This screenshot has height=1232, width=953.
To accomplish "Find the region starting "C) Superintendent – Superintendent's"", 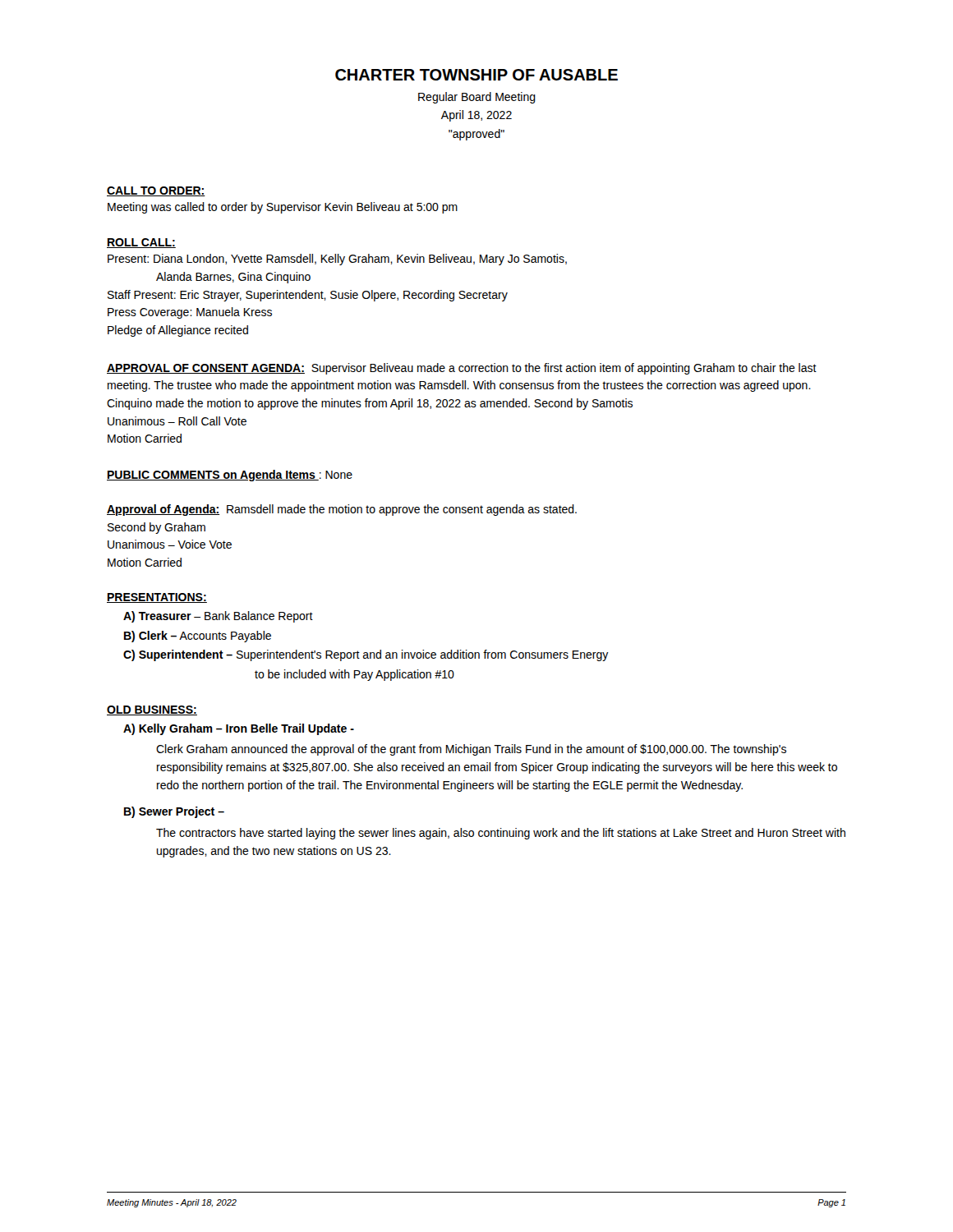I will tap(366, 665).
